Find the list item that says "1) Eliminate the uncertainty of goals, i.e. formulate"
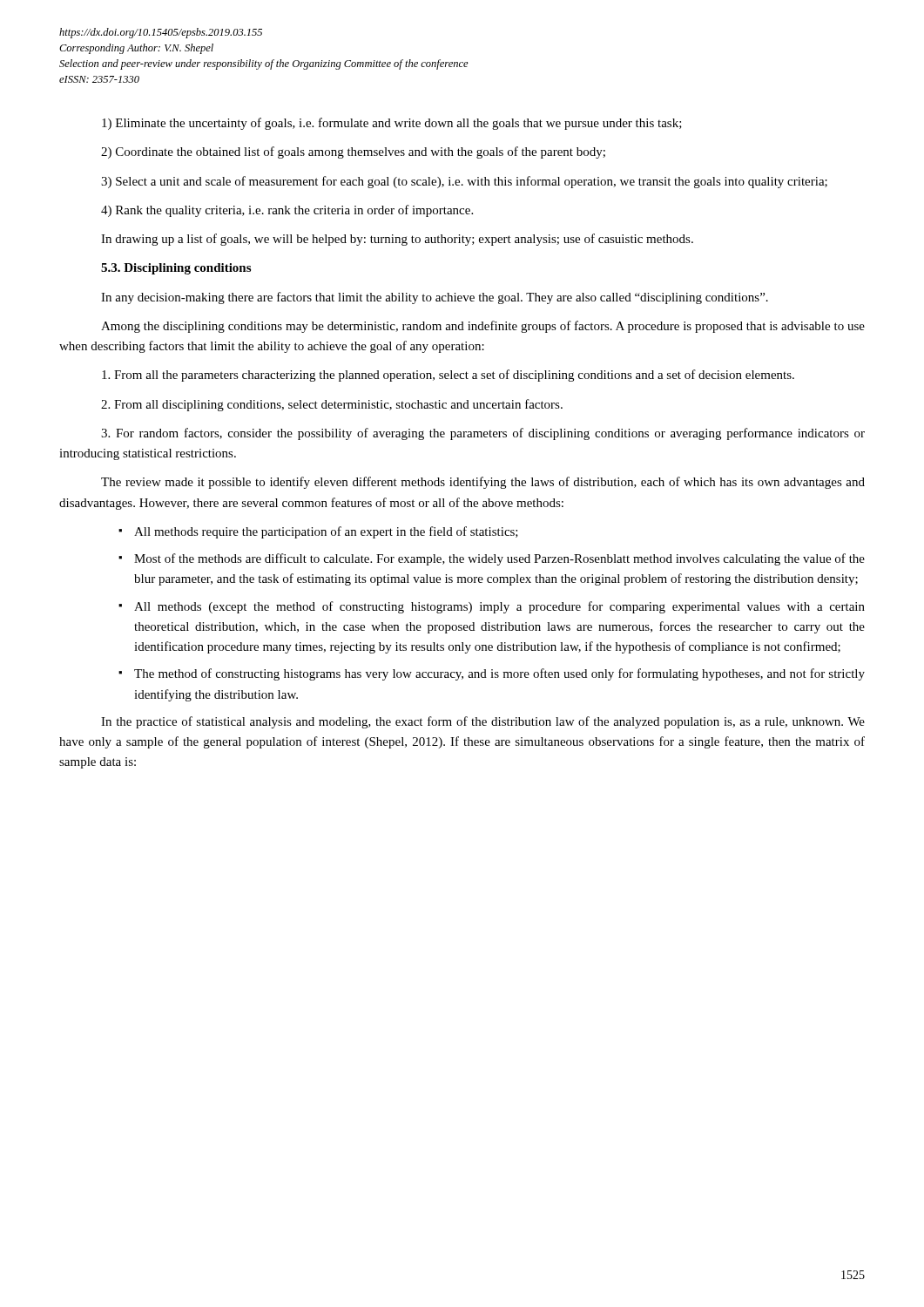 [x=462, y=123]
